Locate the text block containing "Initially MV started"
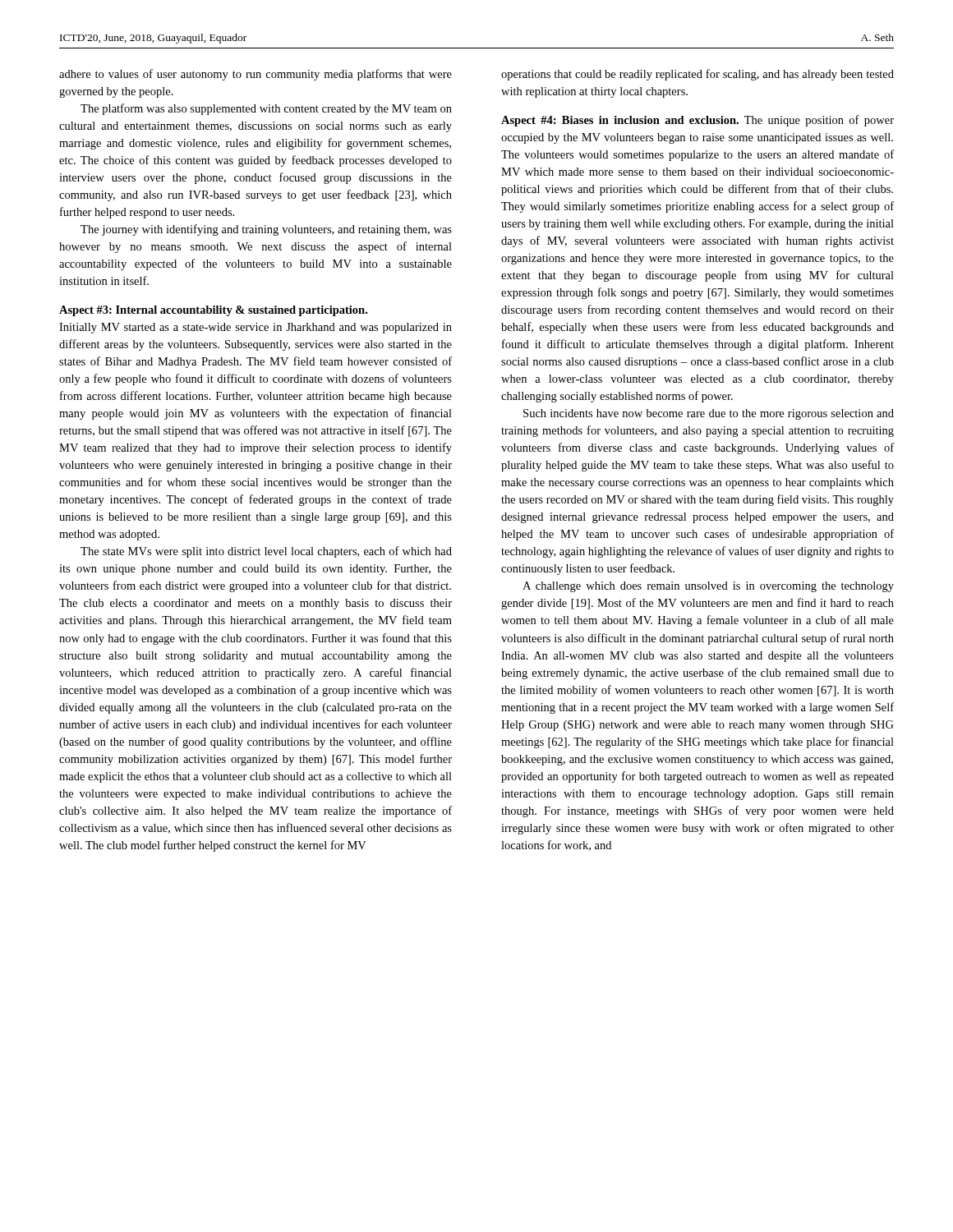The height and width of the screenshot is (1232, 953). pos(255,586)
